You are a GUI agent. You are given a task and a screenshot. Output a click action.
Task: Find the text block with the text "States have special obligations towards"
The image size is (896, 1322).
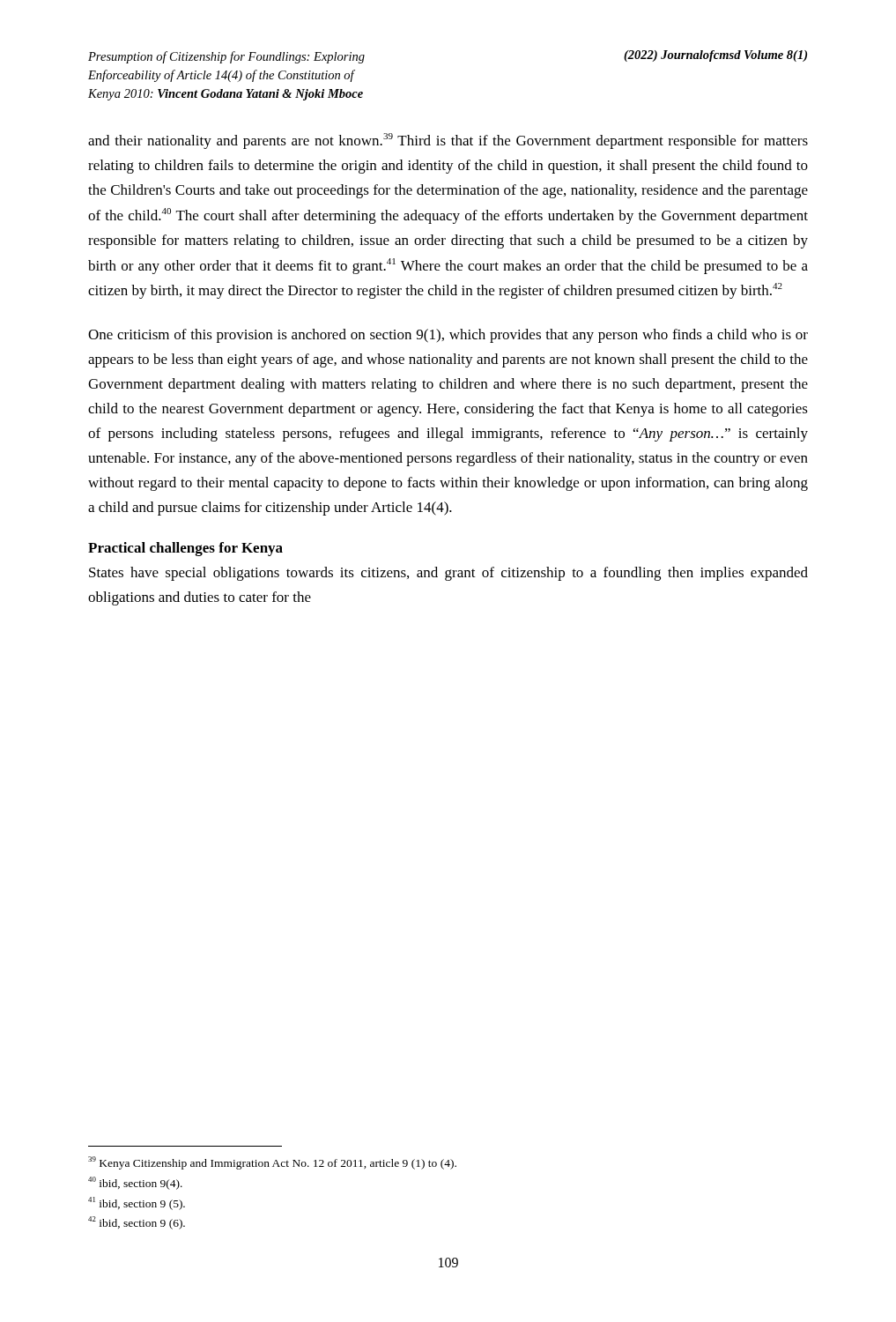(x=448, y=585)
